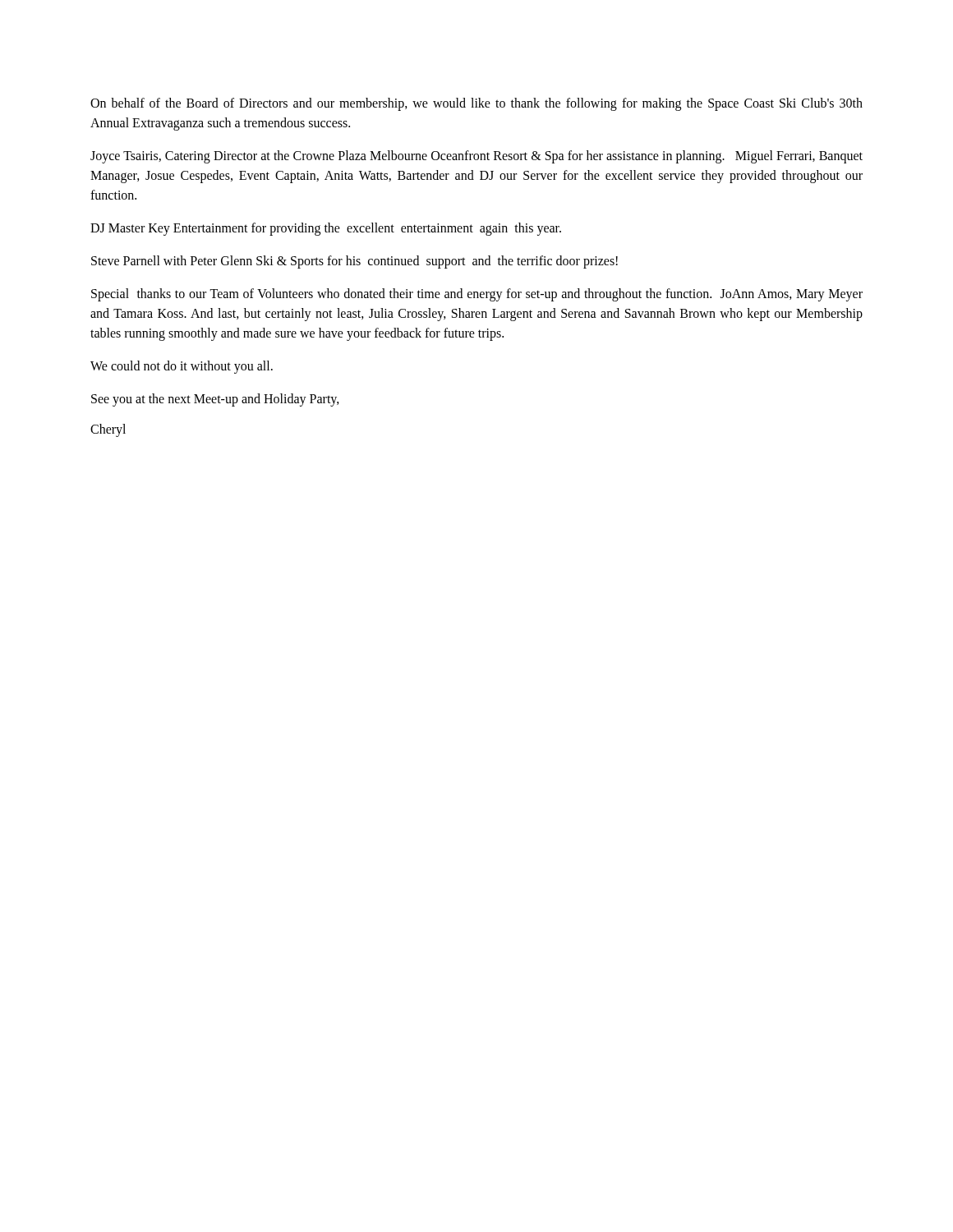Point to the text block starting "We could not do it without you all."
The height and width of the screenshot is (1232, 953).
point(182,366)
